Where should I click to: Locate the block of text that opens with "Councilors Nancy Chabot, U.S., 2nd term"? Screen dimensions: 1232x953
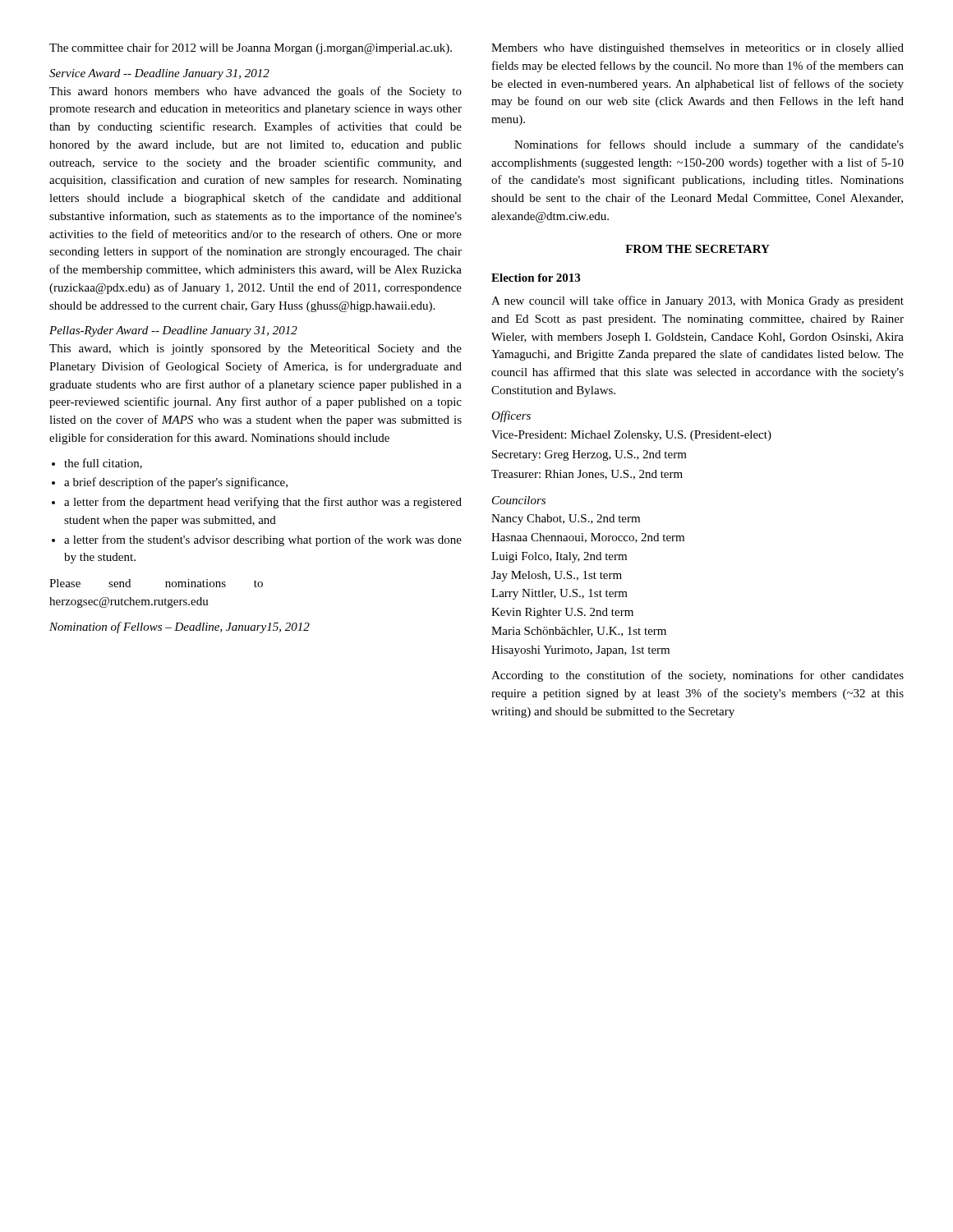click(x=519, y=500)
